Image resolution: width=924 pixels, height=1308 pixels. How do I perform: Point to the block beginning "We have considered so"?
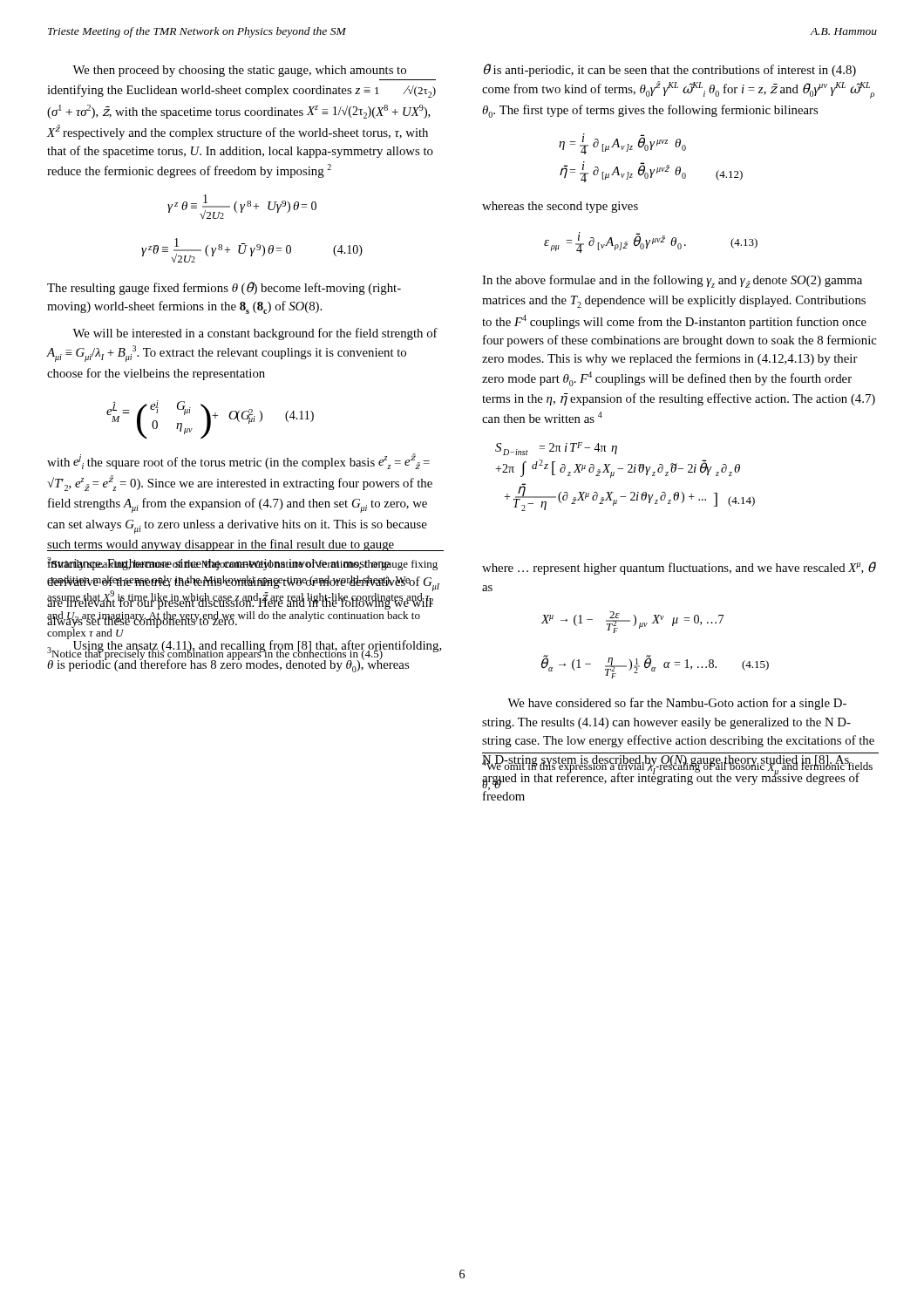[x=680, y=750]
